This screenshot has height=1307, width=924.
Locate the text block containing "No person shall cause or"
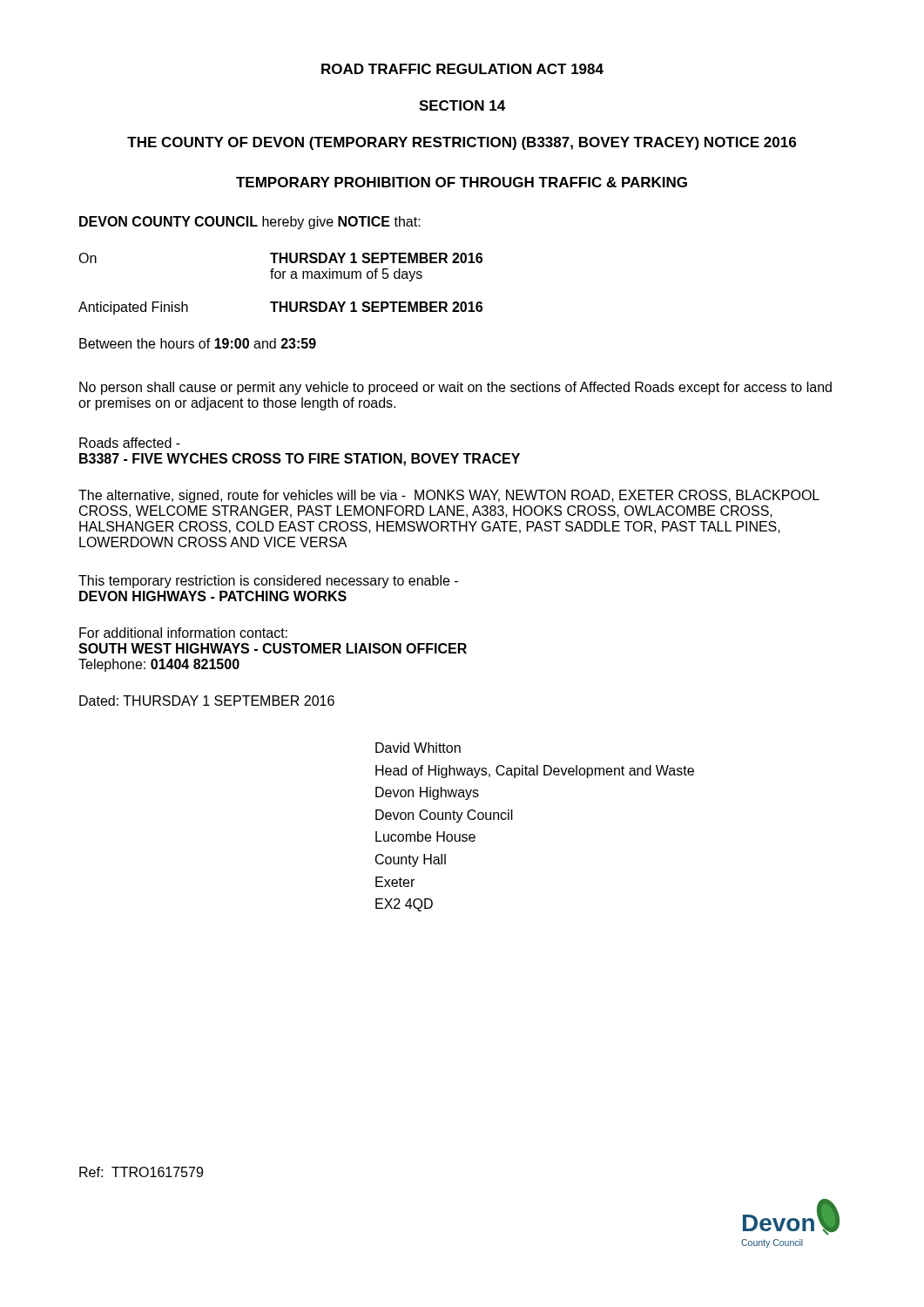coord(455,395)
